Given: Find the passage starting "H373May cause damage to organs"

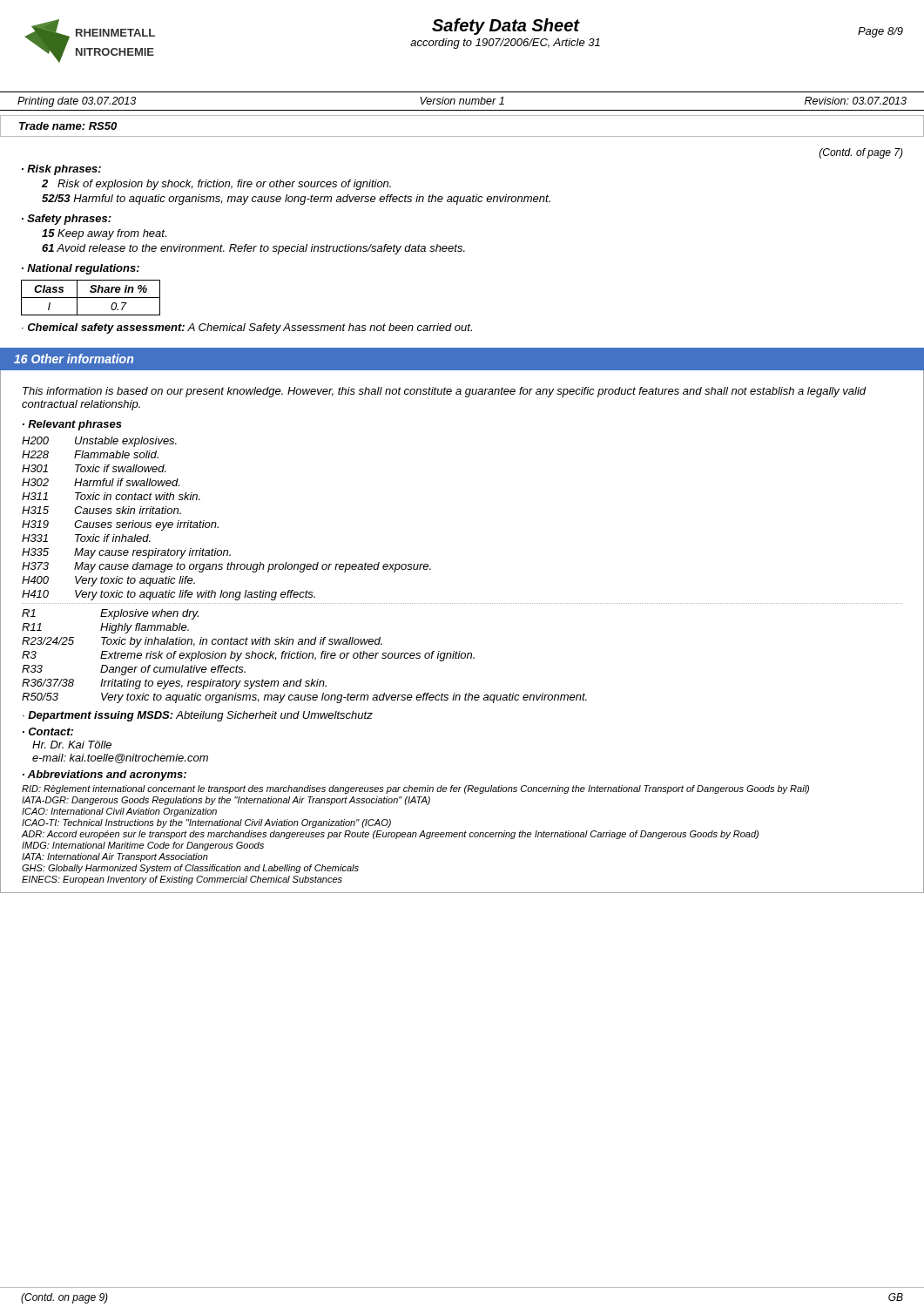Looking at the screenshot, I should 226,567.
